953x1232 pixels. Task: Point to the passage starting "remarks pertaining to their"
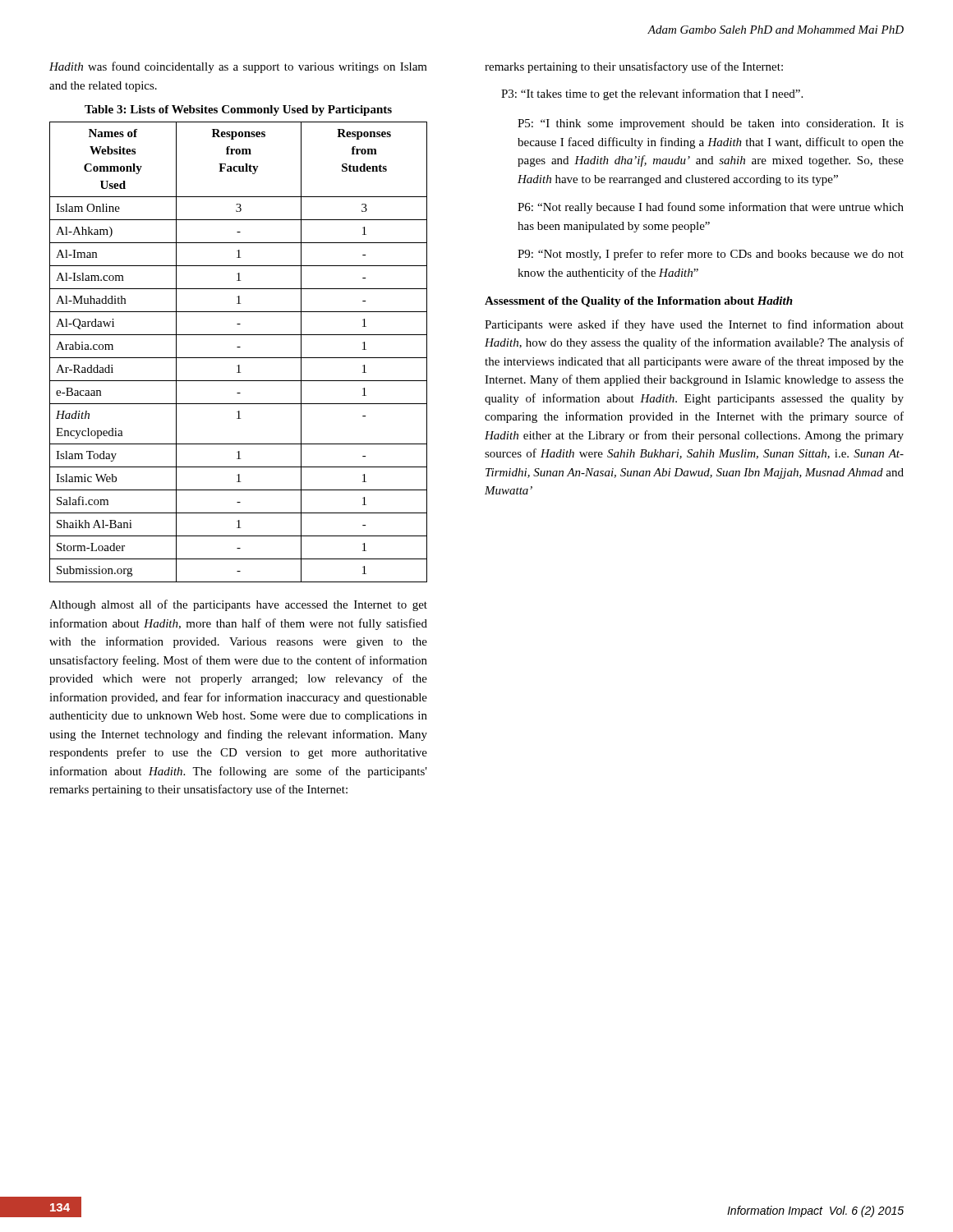point(634,67)
